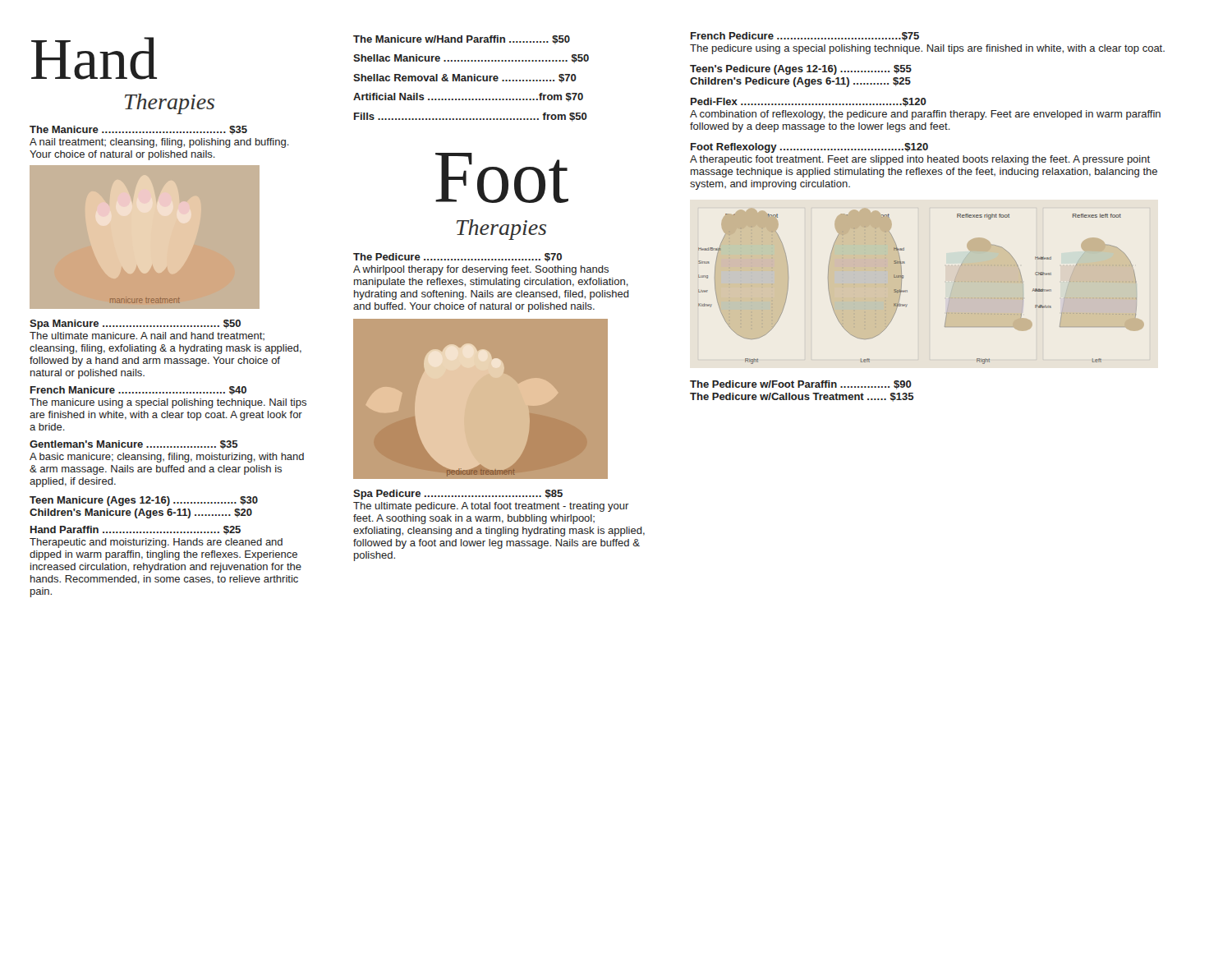Locate the illustration
The height and width of the screenshot is (953, 1232).
924,284
